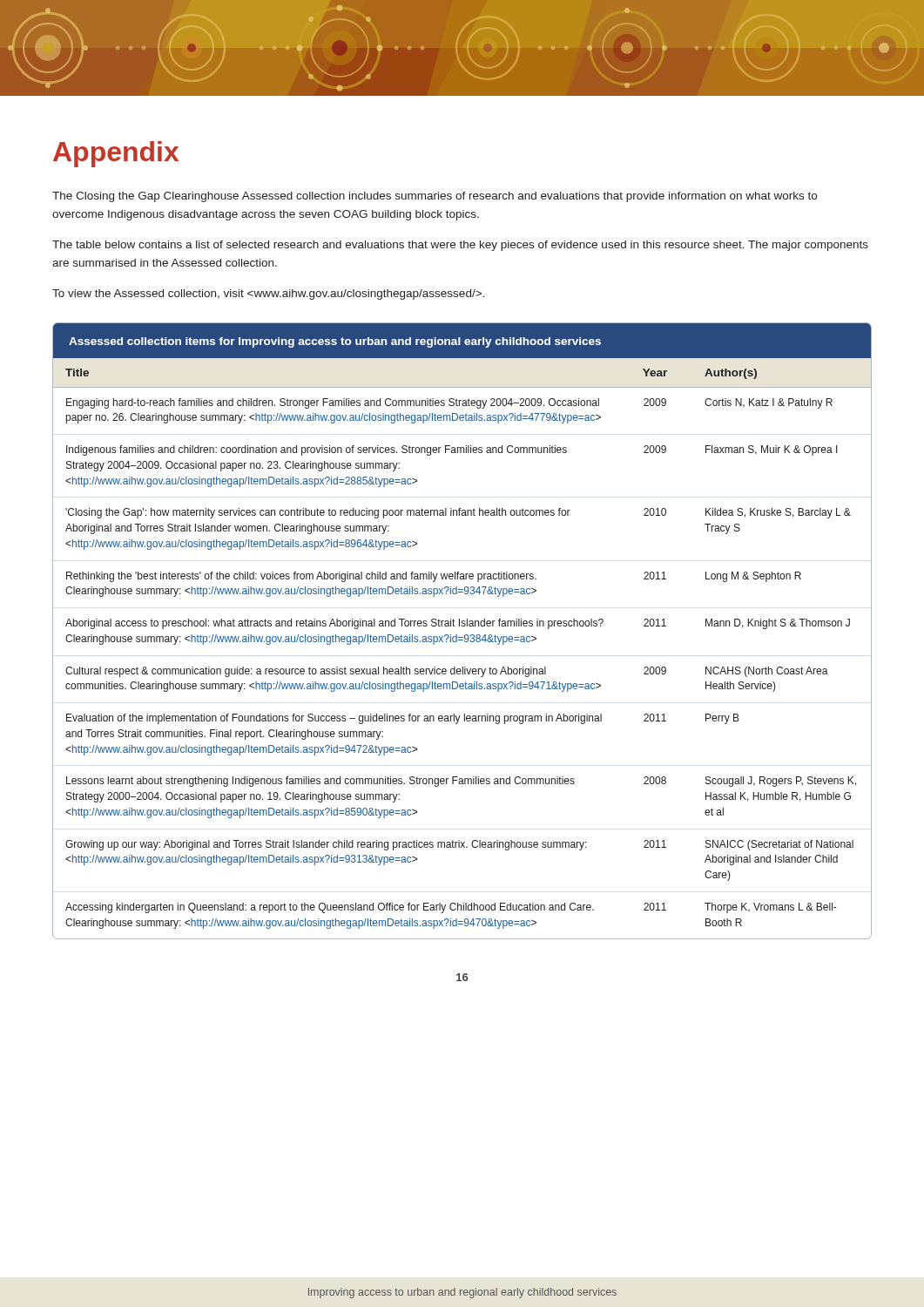Find the caption on this page that starts "Assessed collection items"
The image size is (924, 1307).
click(335, 341)
